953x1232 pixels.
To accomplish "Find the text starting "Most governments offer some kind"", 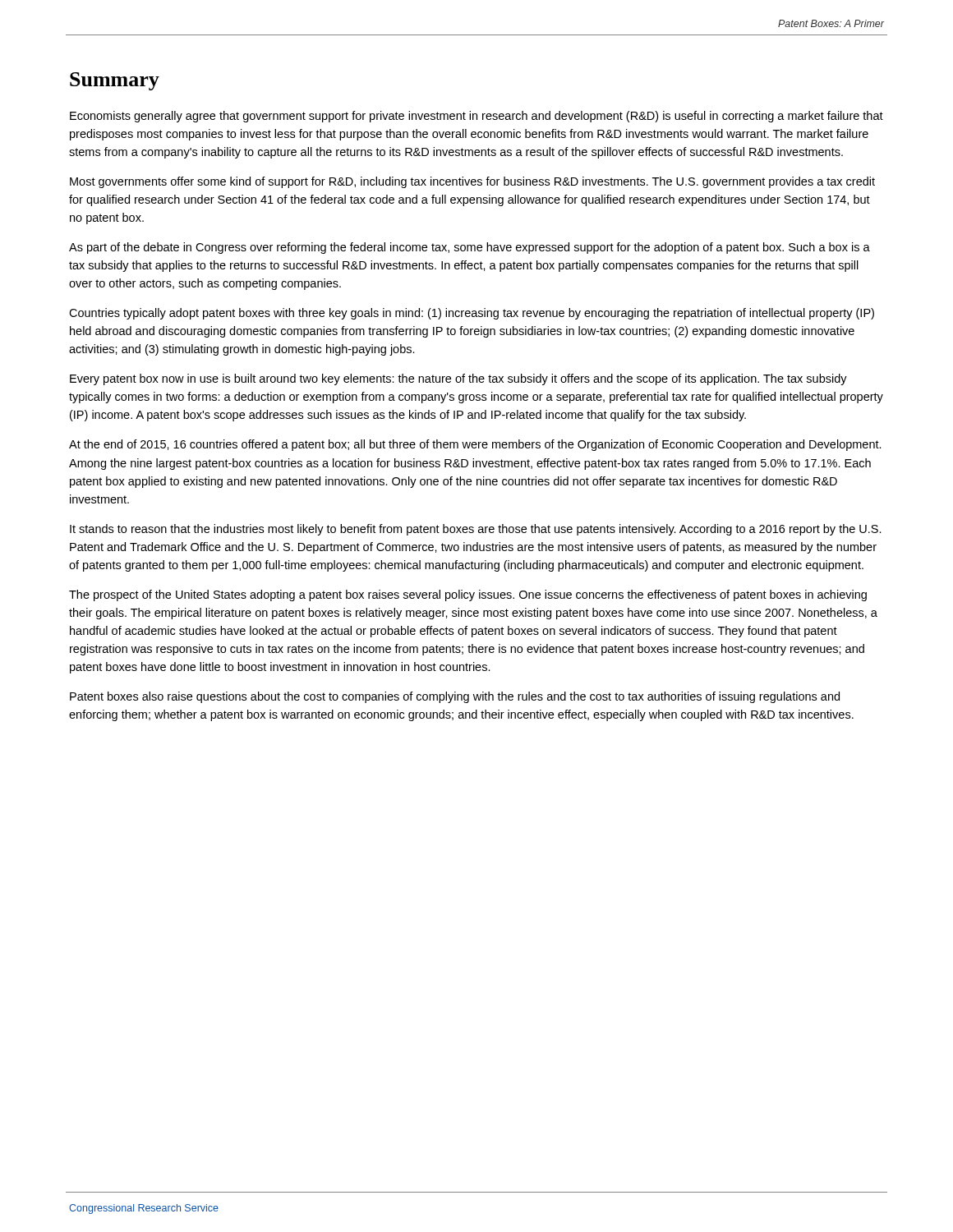I will pyautogui.click(x=472, y=200).
